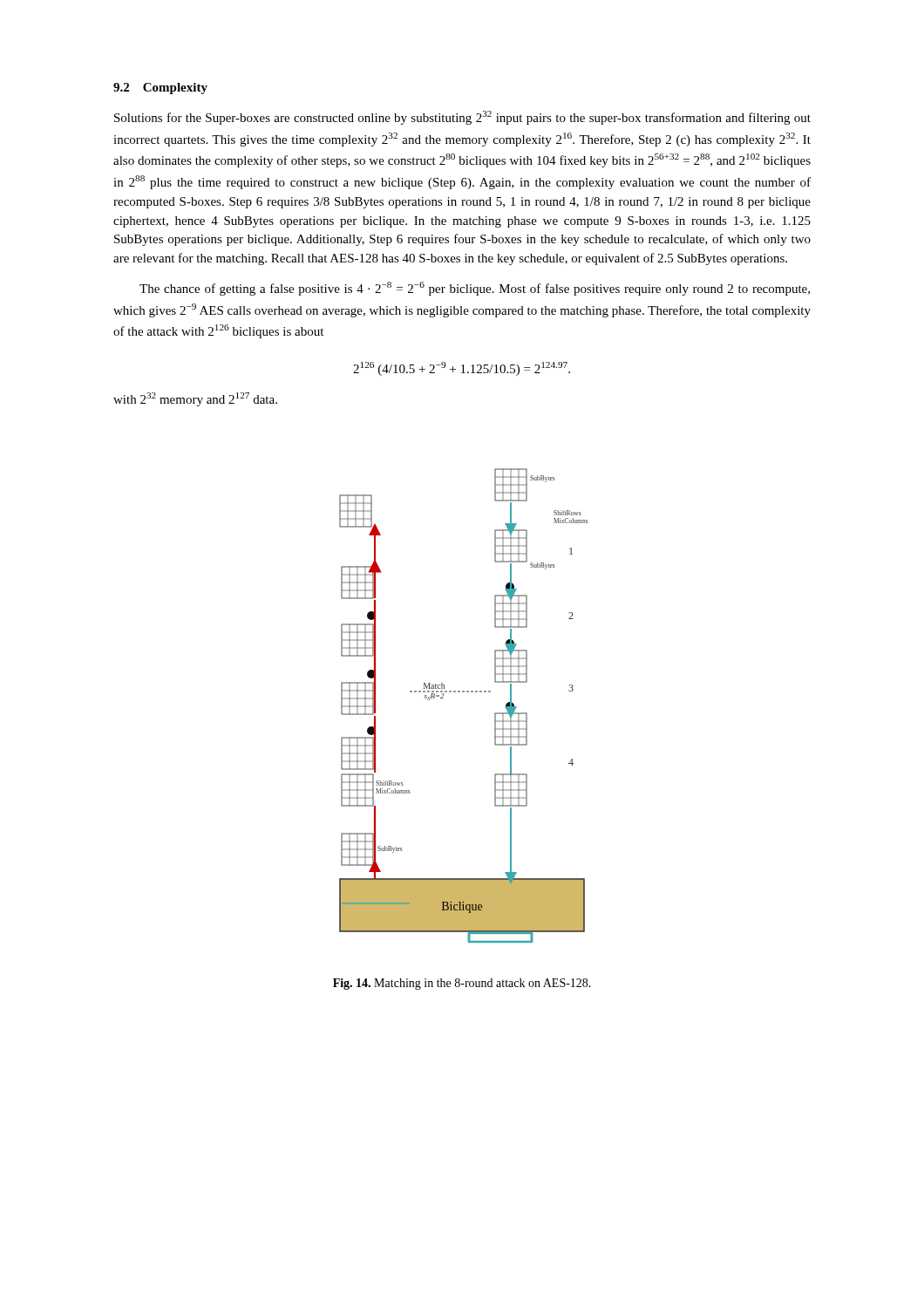This screenshot has width=924, height=1308.
Task: Locate the block of text that opens with "with 232 memory"
Action: (x=196, y=398)
